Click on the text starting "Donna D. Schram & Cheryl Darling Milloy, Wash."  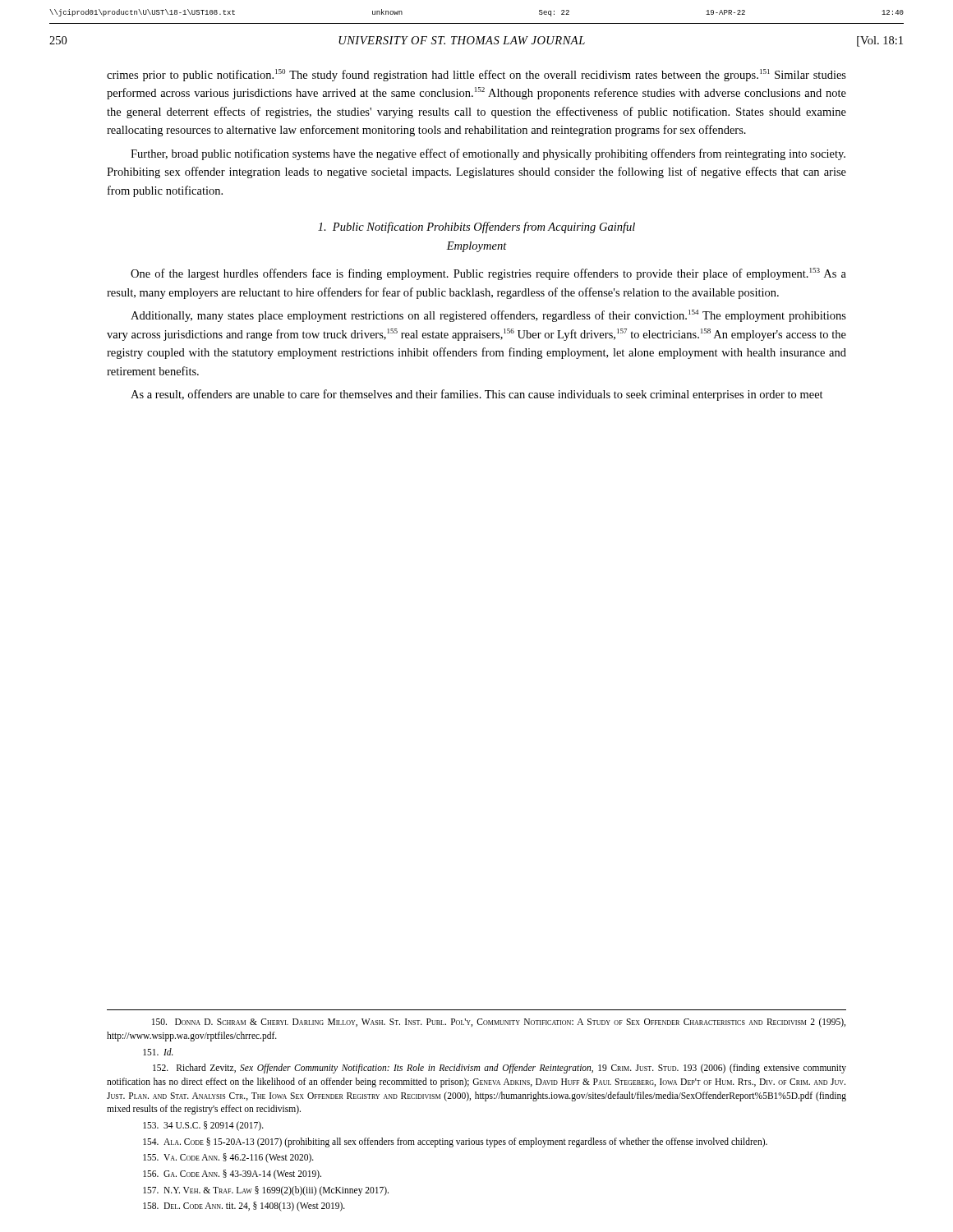pyautogui.click(x=476, y=1029)
